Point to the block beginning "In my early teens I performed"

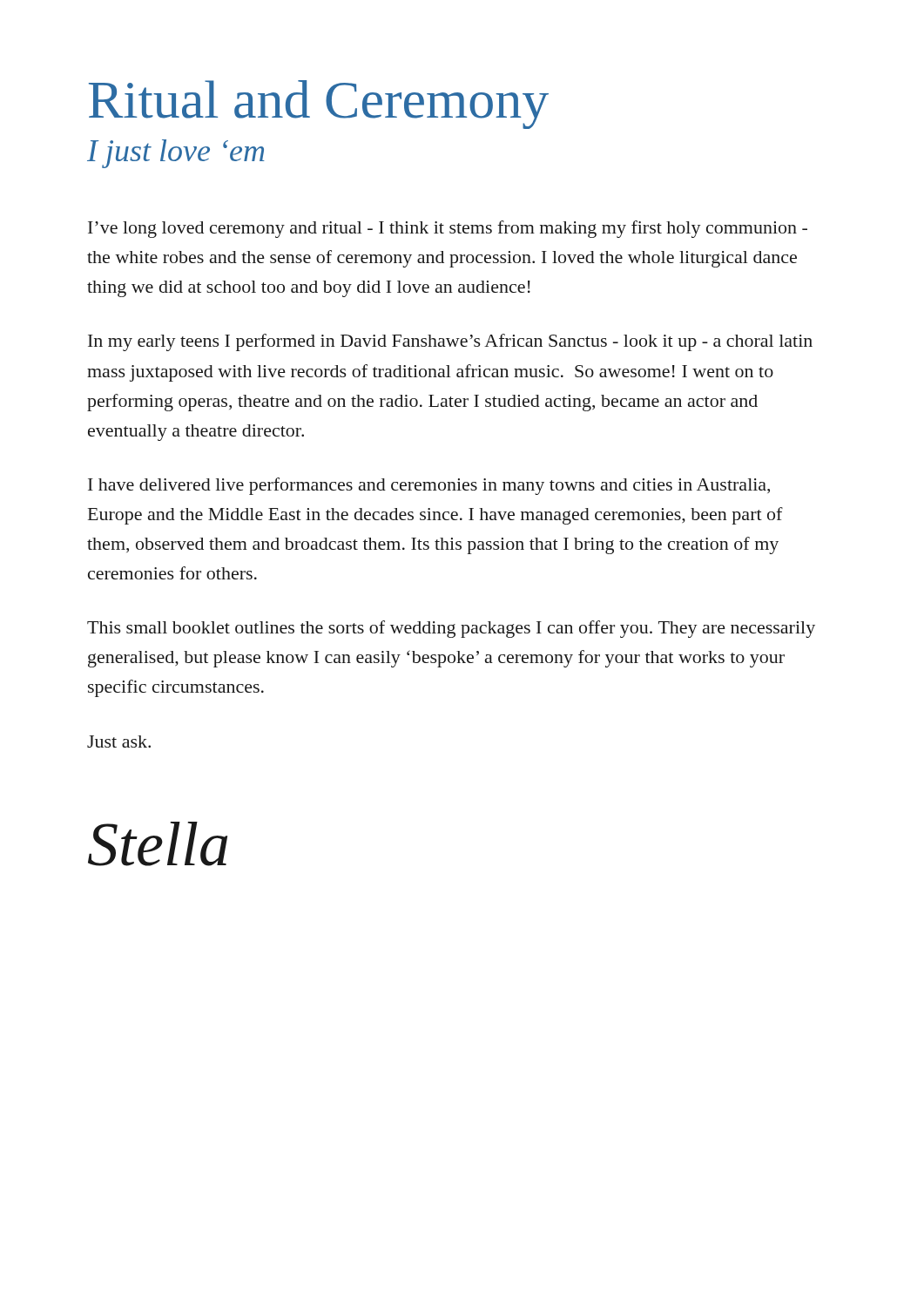point(450,385)
